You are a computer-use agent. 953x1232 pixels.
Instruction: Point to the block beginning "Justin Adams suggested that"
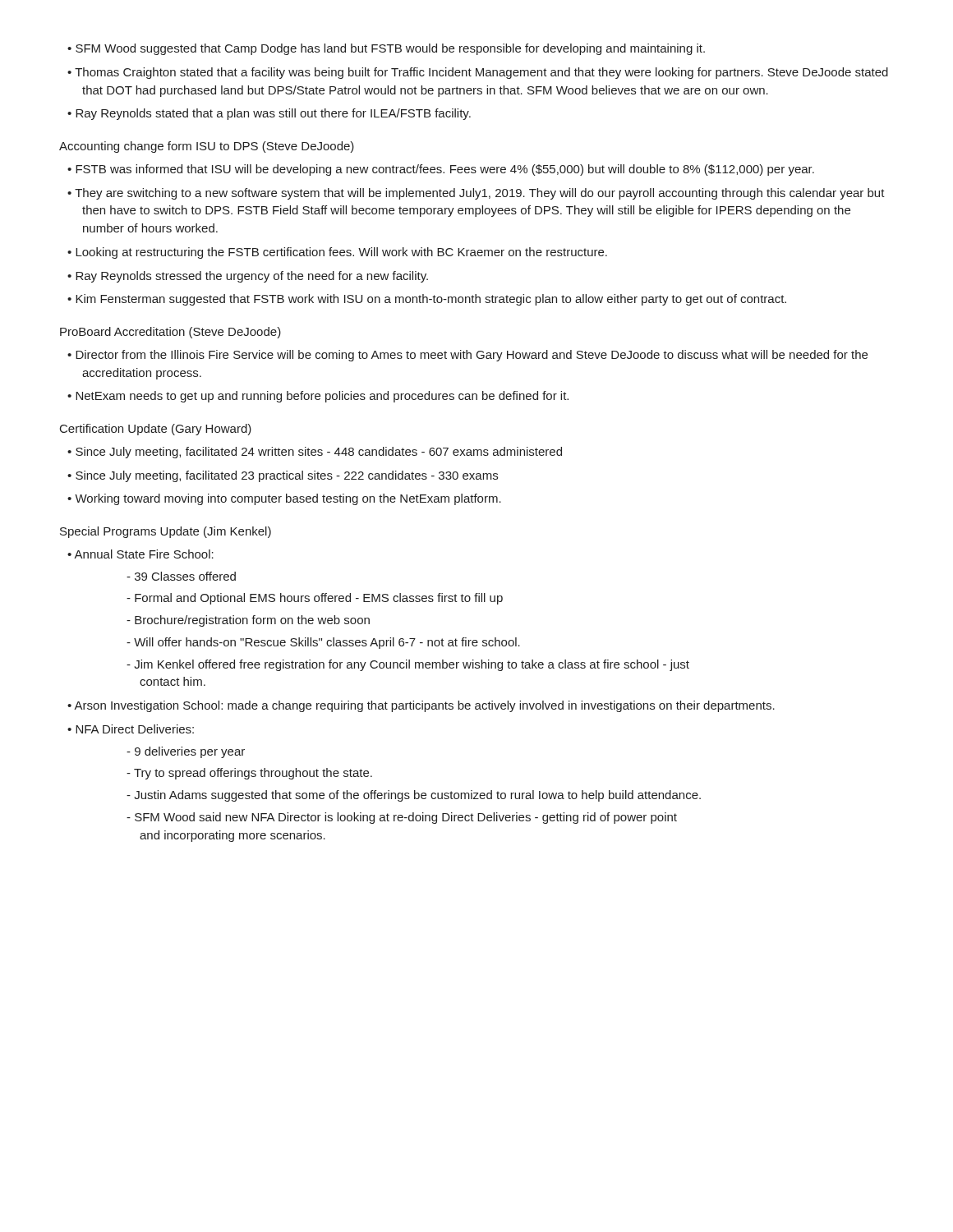click(414, 795)
